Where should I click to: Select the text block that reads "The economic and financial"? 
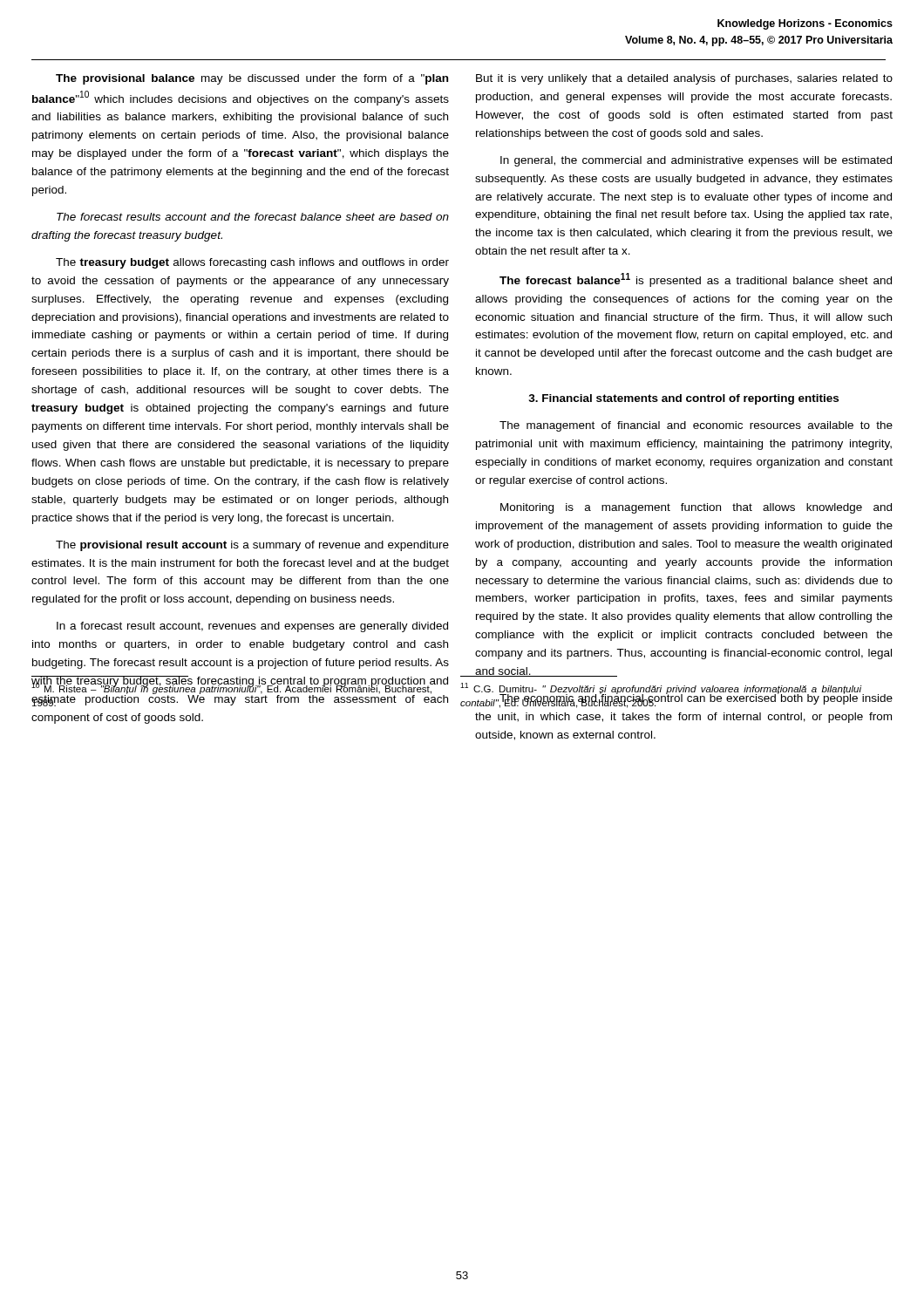coord(684,717)
